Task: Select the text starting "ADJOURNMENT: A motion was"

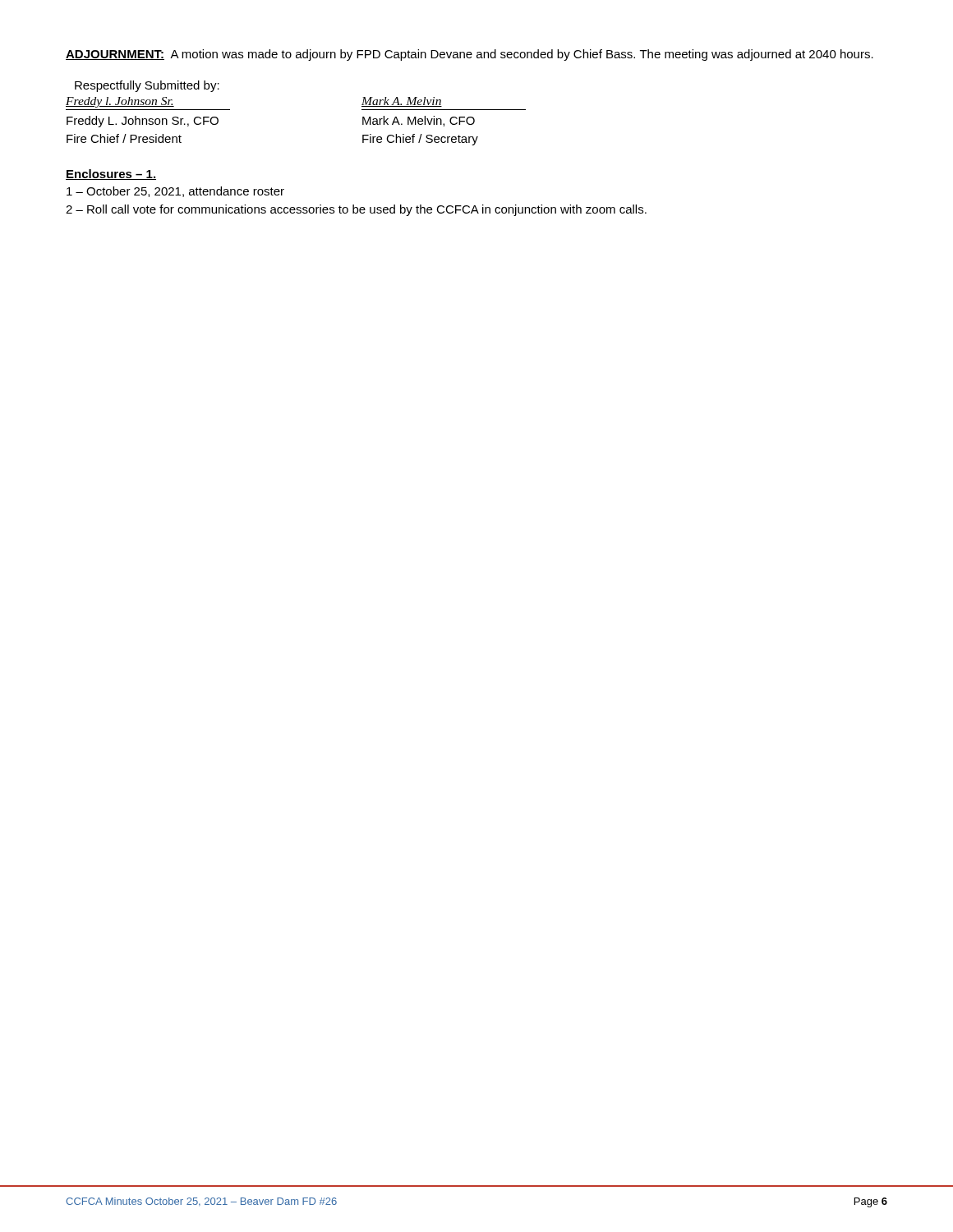Action: [x=470, y=54]
